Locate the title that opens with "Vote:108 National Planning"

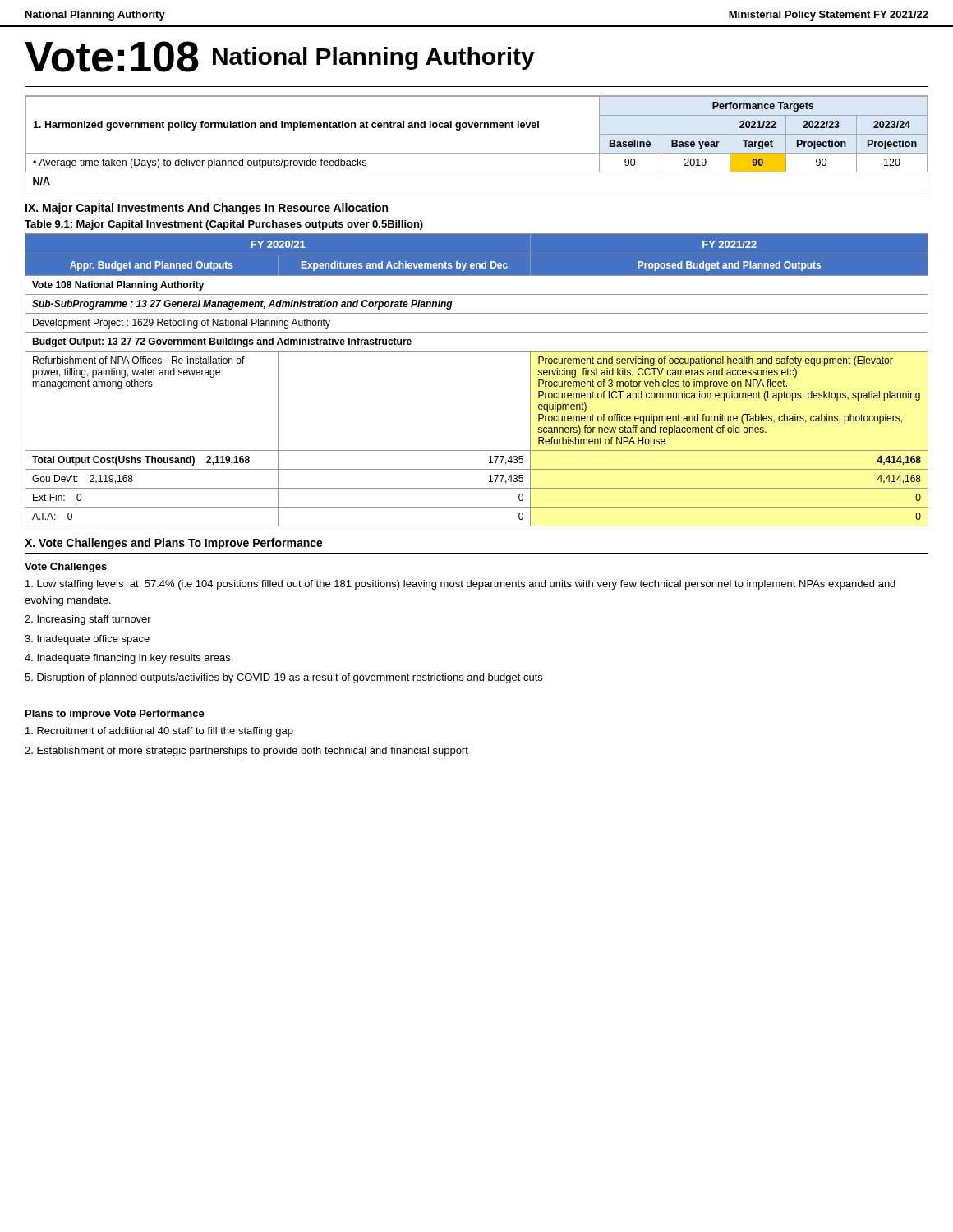[x=280, y=57]
